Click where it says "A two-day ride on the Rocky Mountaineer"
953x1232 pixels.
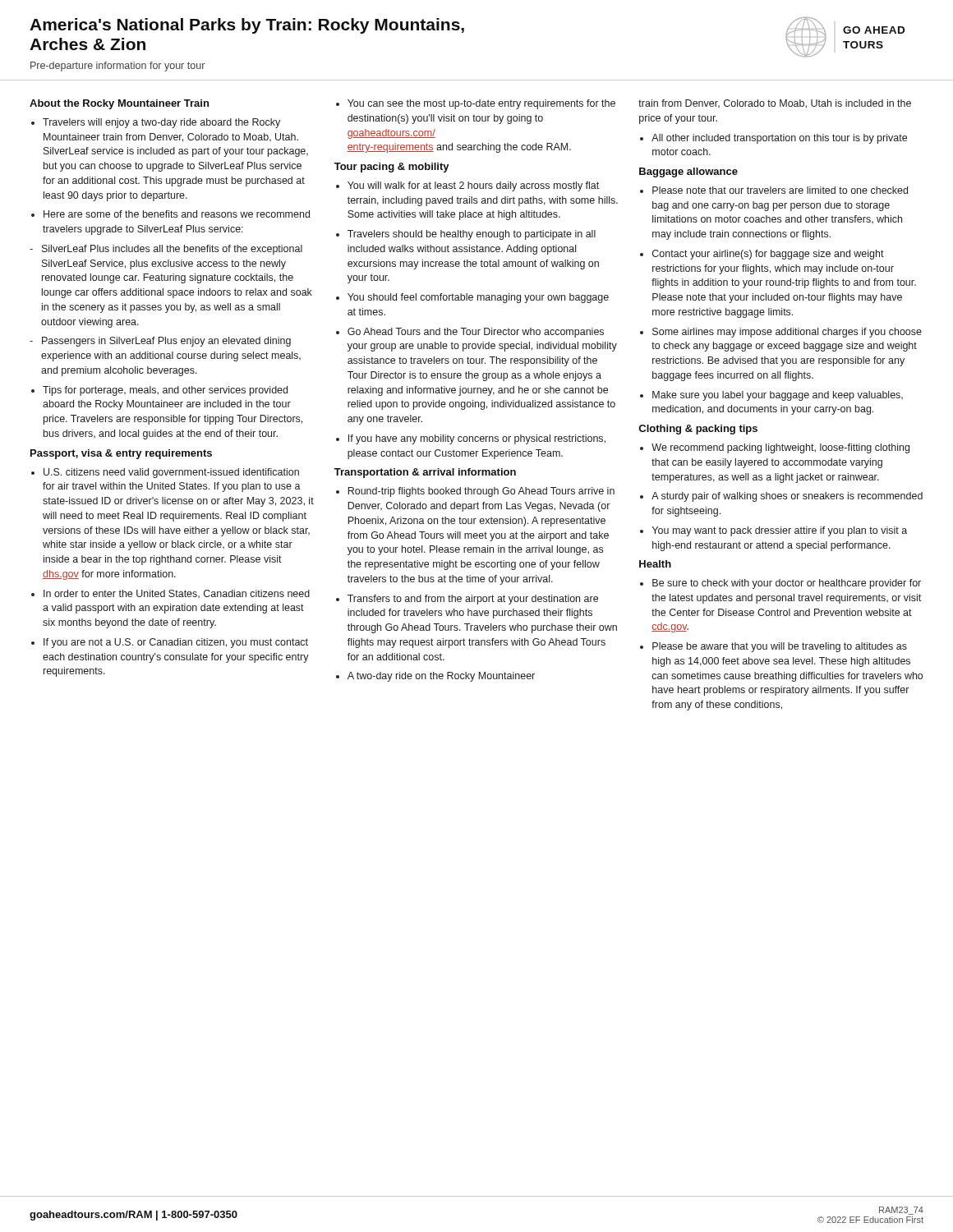click(483, 677)
